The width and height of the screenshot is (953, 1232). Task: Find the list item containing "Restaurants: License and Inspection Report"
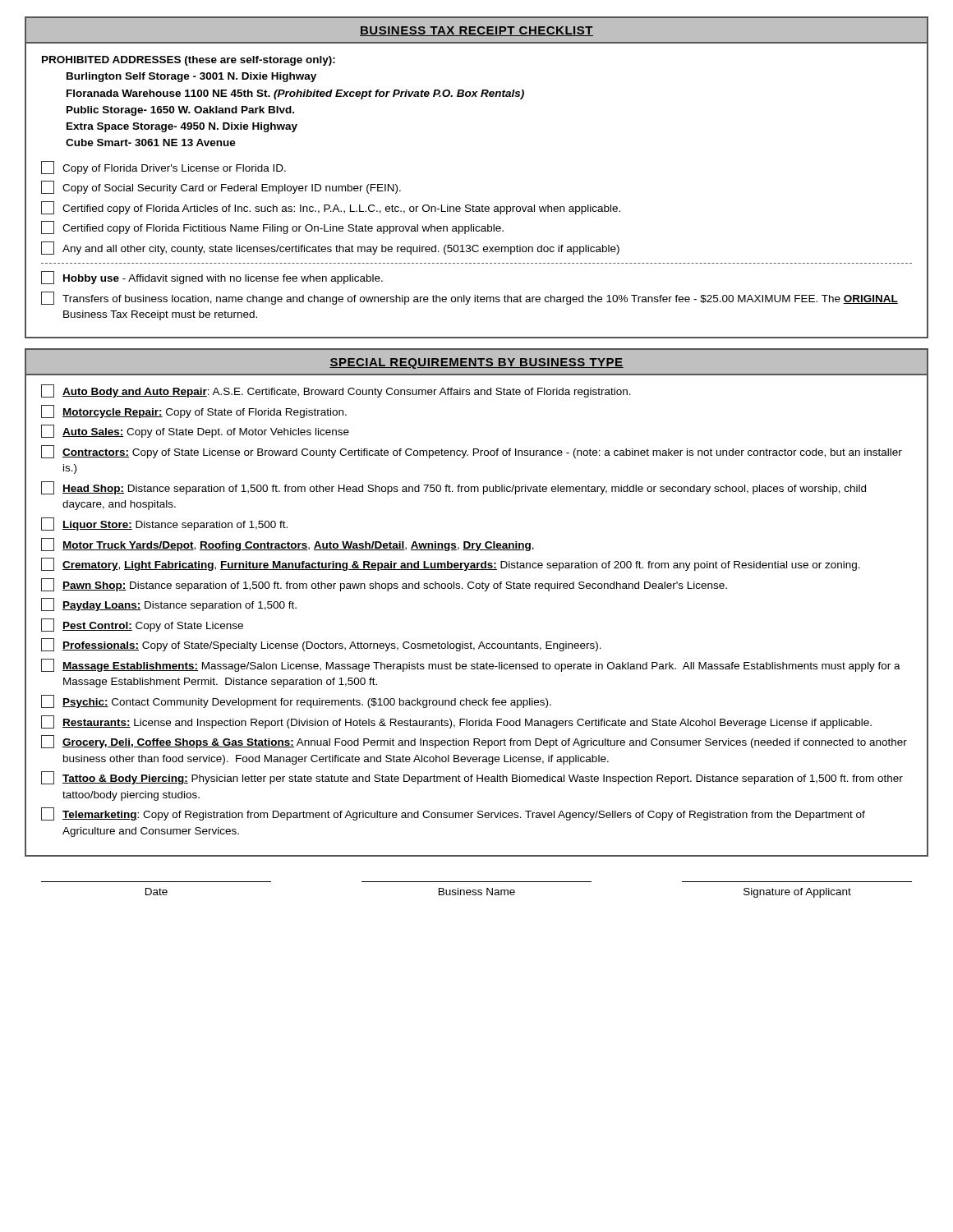pyautogui.click(x=476, y=722)
